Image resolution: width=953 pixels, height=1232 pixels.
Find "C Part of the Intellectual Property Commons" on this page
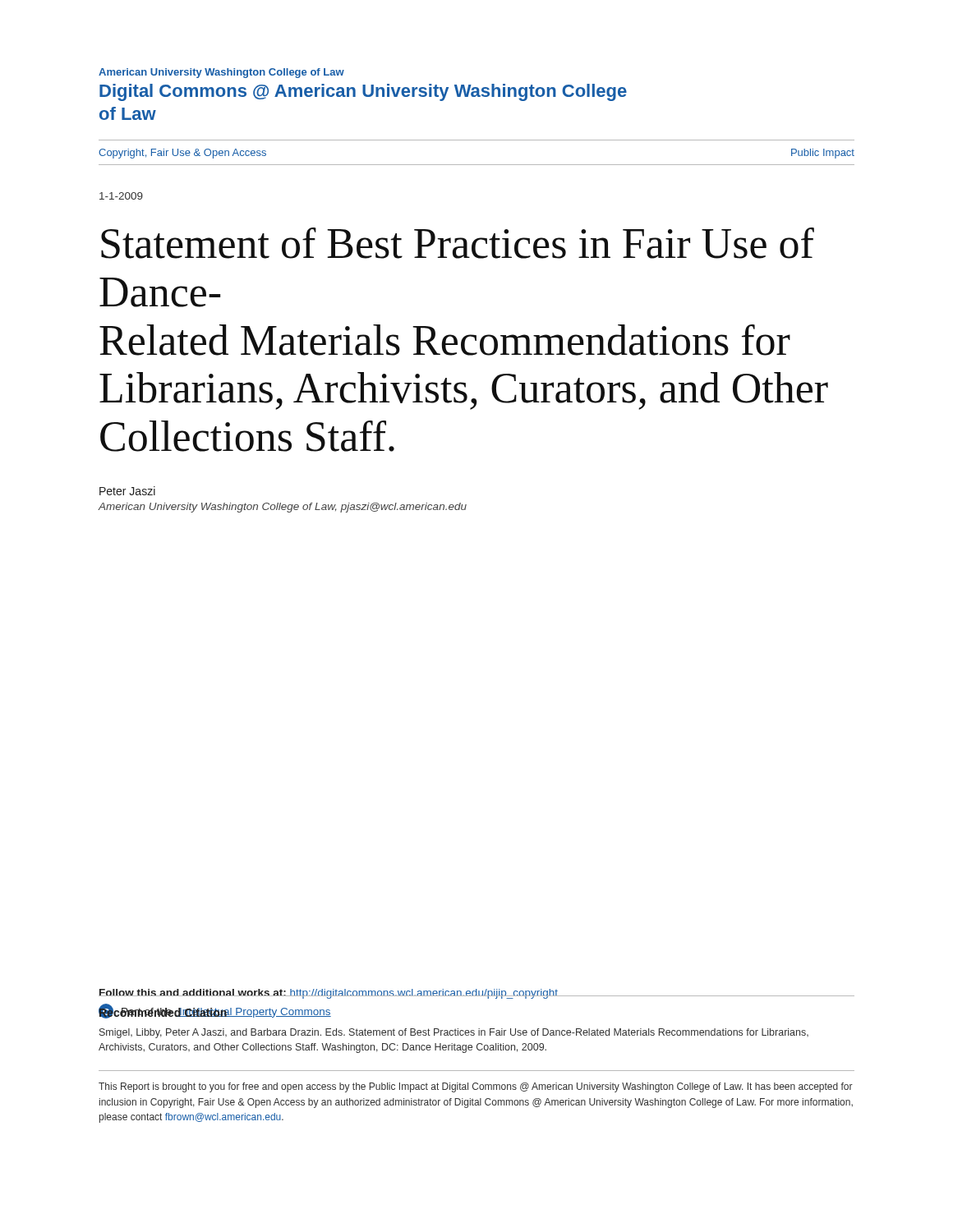tap(215, 1011)
